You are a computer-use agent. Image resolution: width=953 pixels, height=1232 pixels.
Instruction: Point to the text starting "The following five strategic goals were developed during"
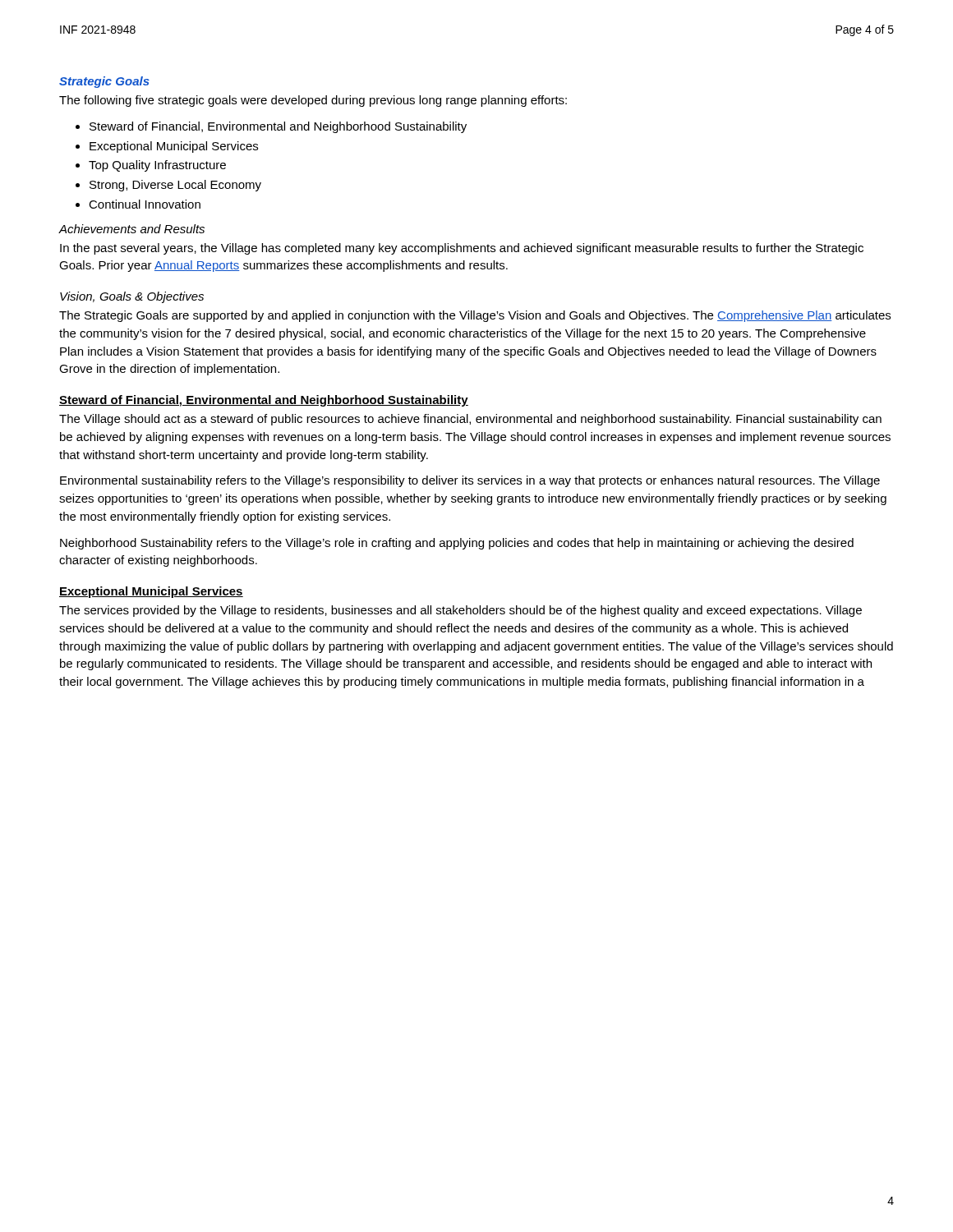(x=314, y=100)
